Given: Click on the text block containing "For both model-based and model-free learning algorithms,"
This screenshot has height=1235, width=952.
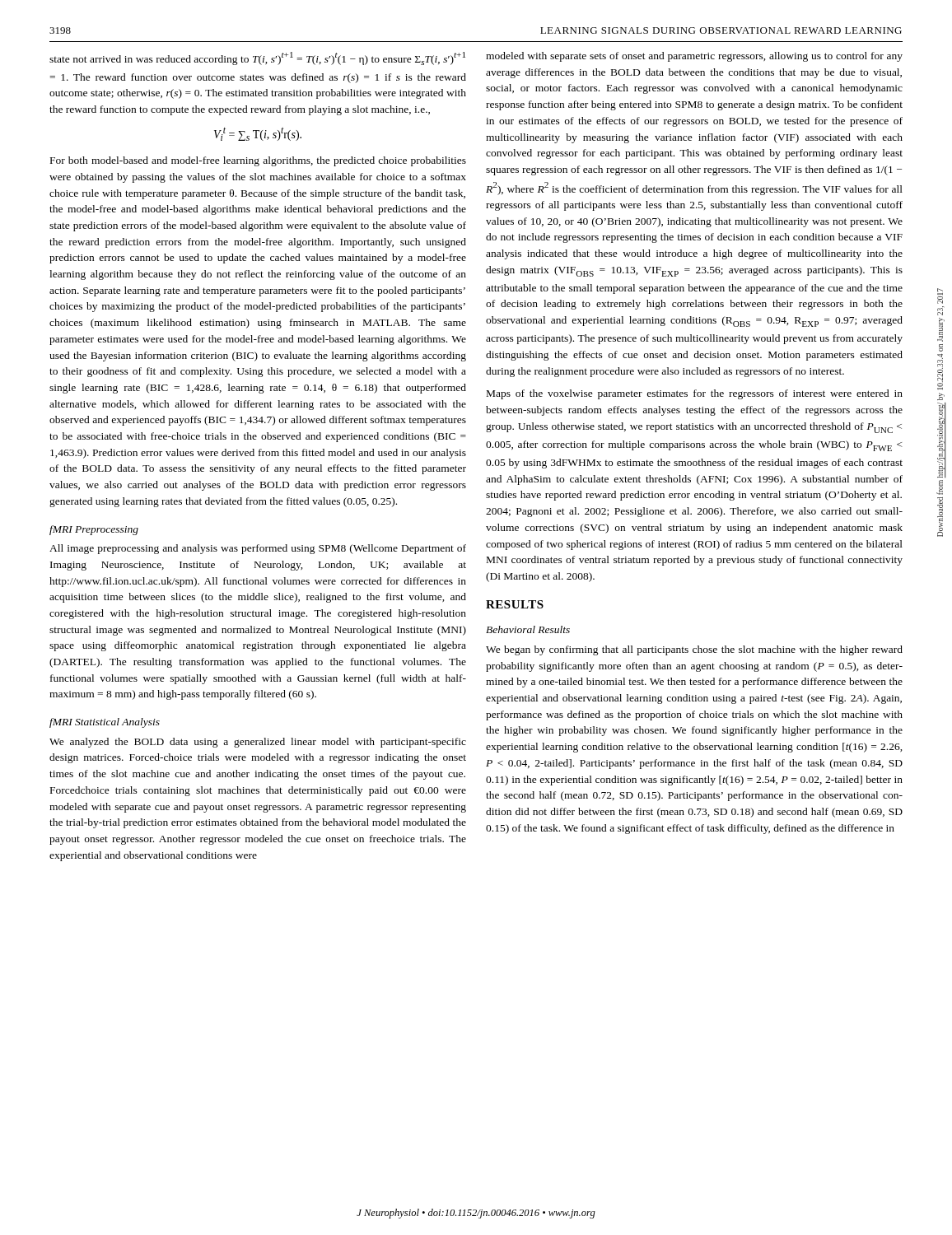Looking at the screenshot, I should (258, 331).
